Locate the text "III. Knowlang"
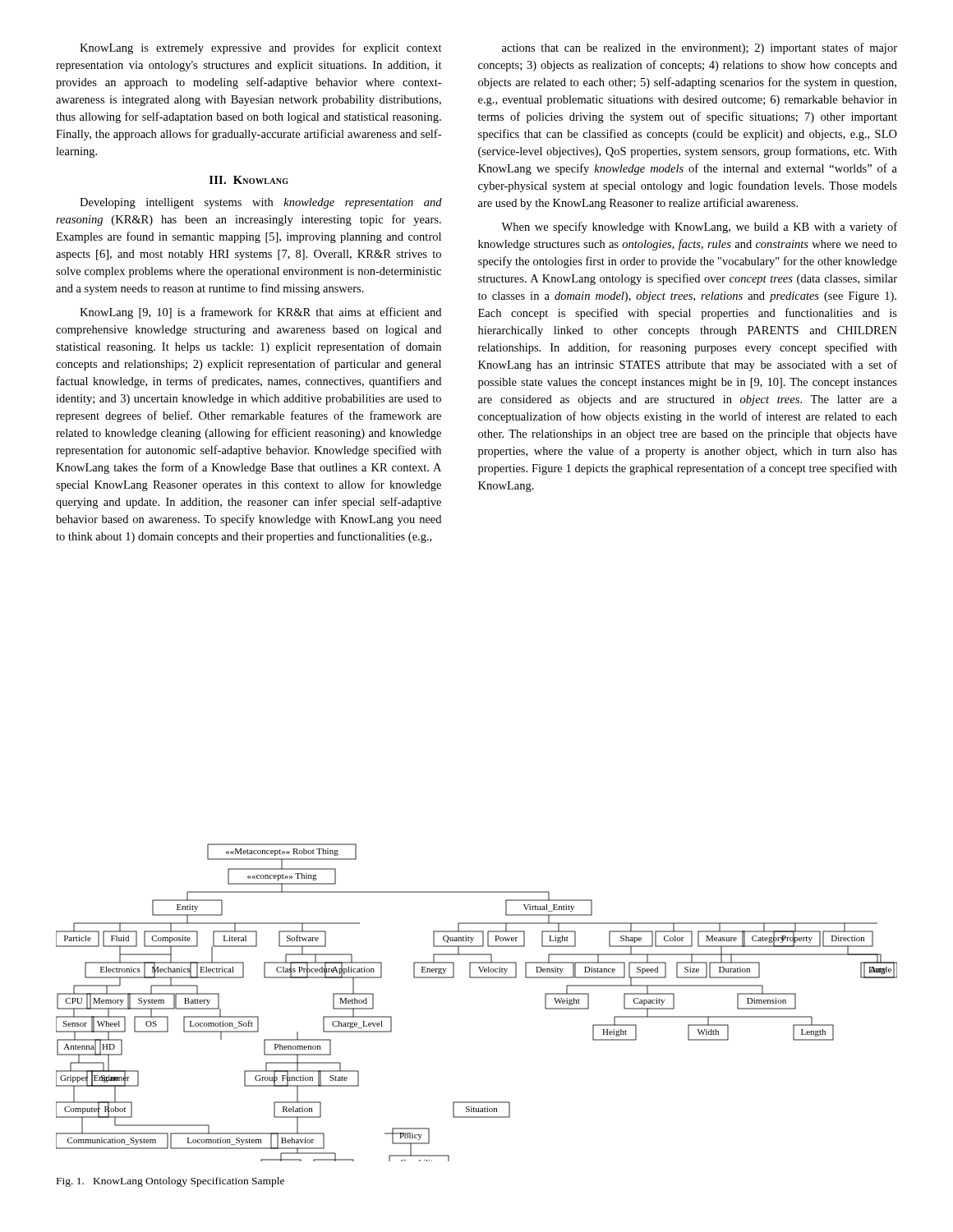The width and height of the screenshot is (953, 1232). (249, 180)
